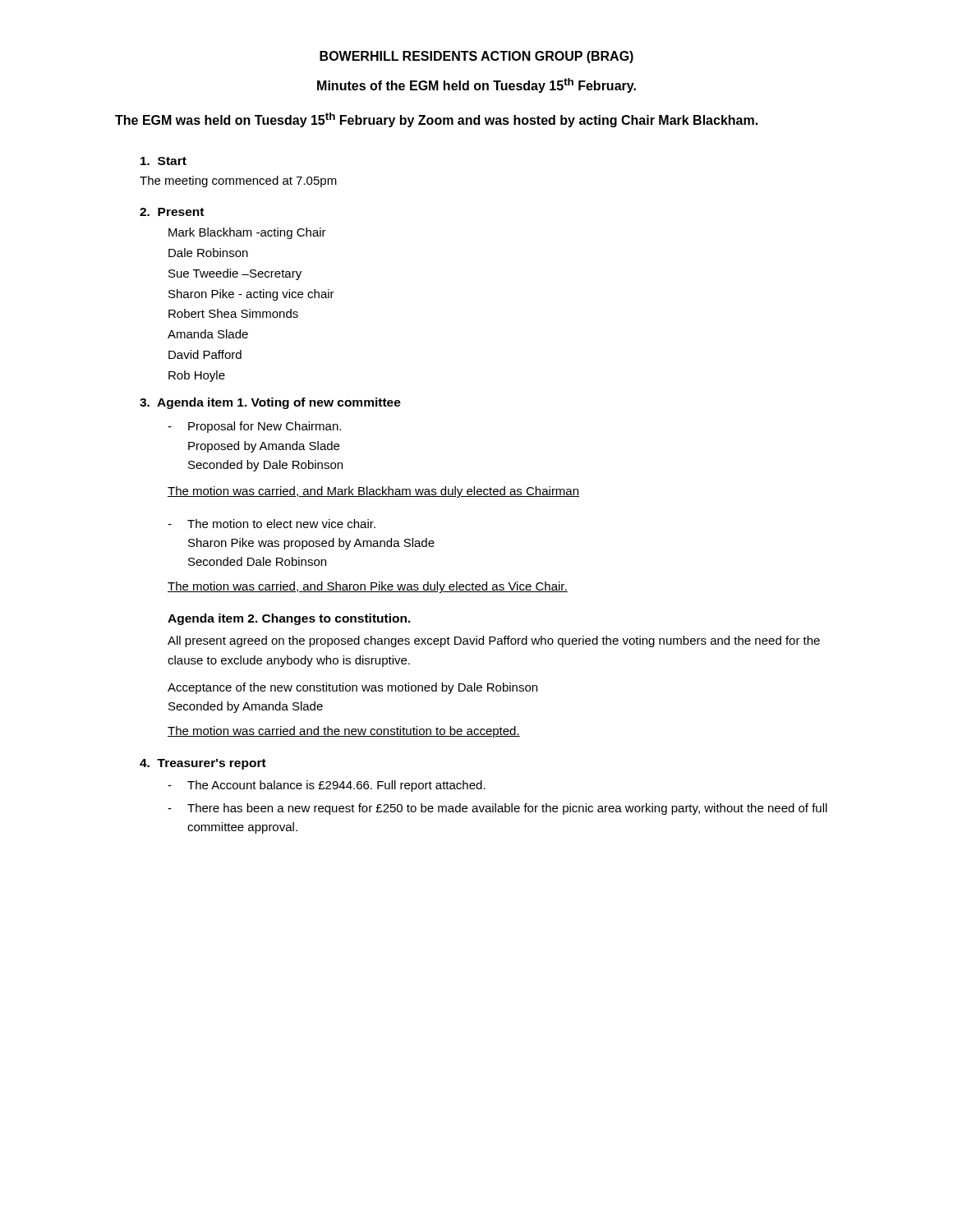Viewport: 953px width, 1232px height.
Task: Locate the element starting "BOWERHILL RESIDENTS ACTION GROUP (BRAG)"
Action: (476, 72)
